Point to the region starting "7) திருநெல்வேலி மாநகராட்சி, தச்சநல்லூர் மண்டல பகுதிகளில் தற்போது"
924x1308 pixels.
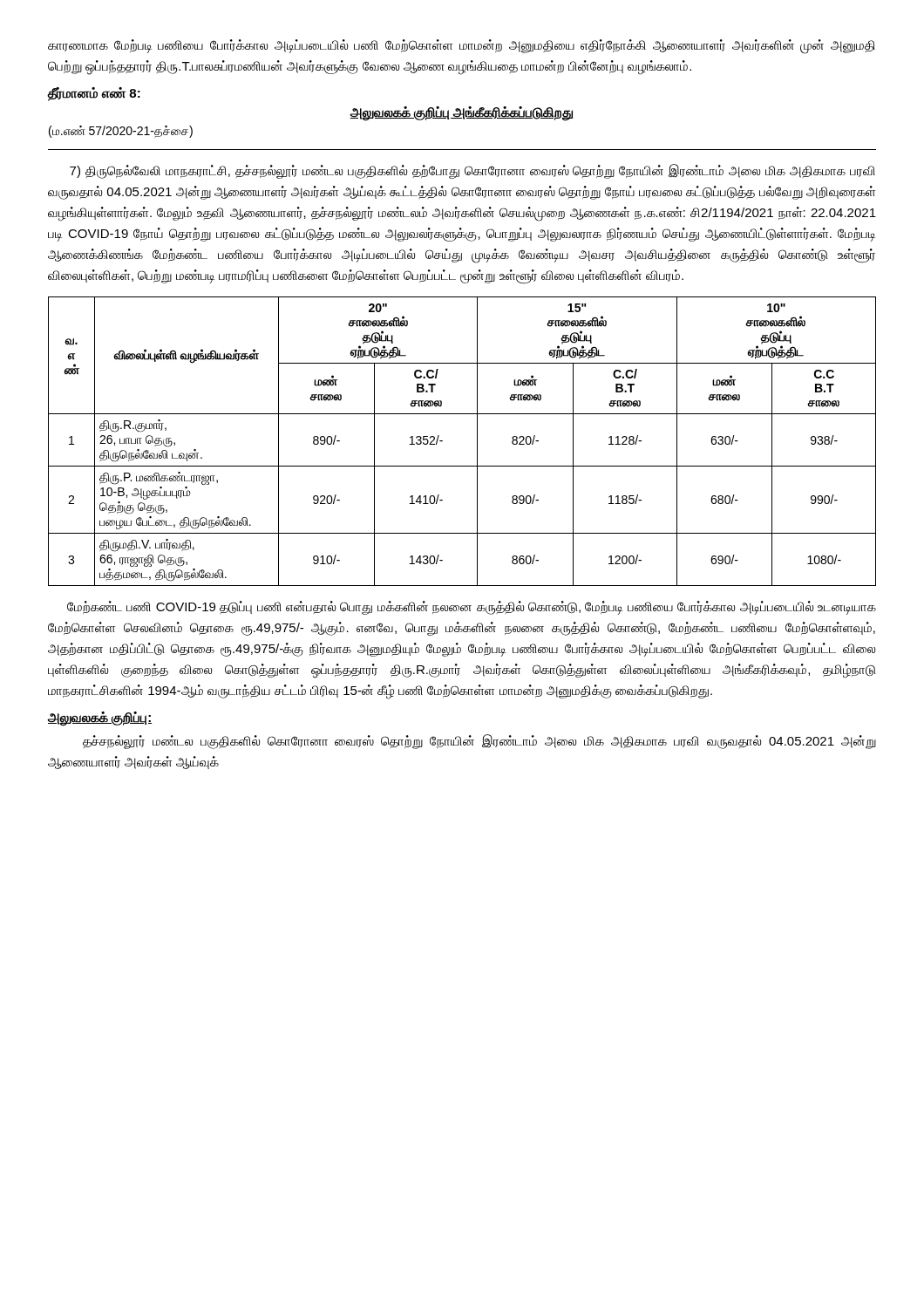(x=462, y=223)
